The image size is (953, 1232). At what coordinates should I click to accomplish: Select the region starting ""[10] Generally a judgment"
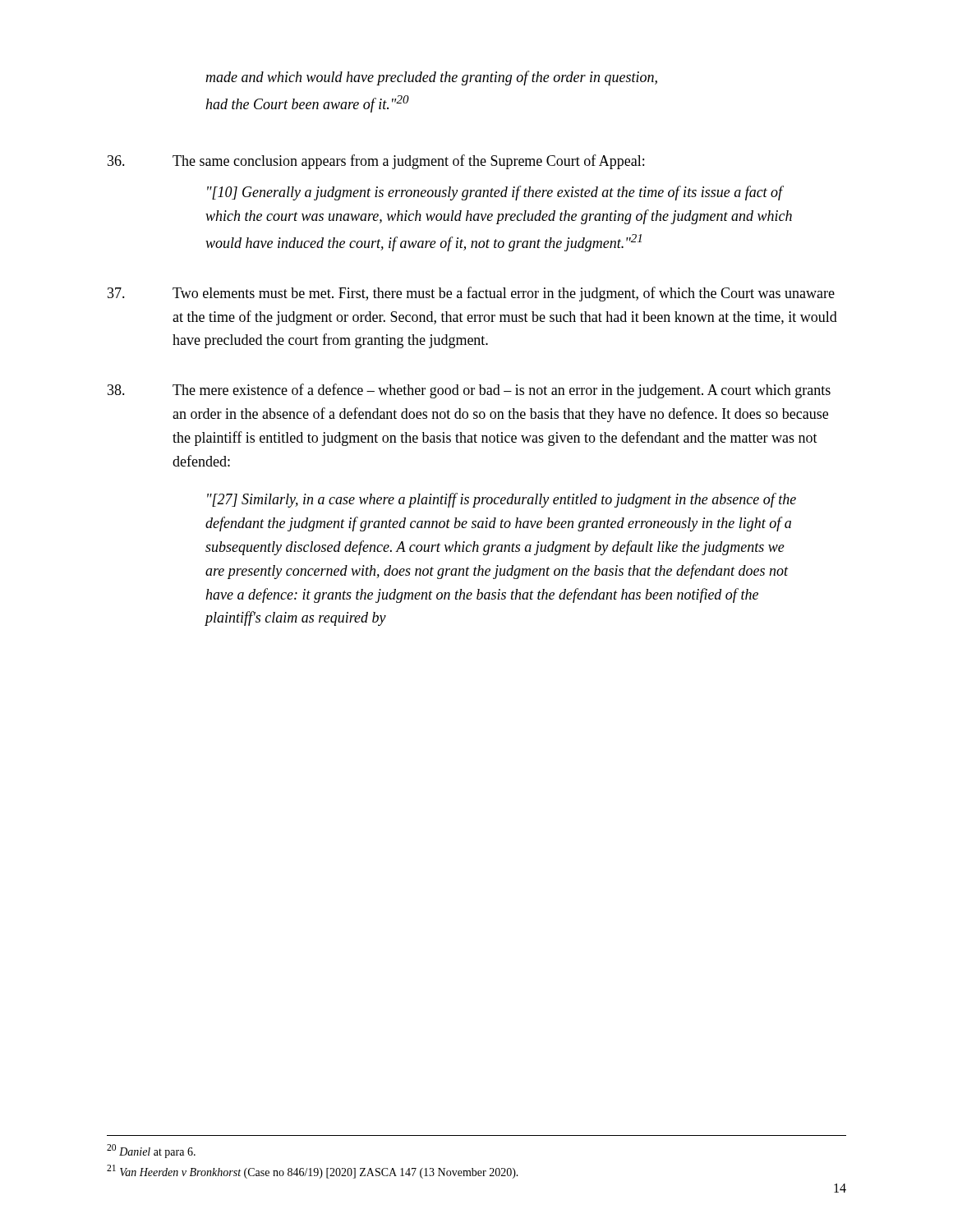[499, 218]
